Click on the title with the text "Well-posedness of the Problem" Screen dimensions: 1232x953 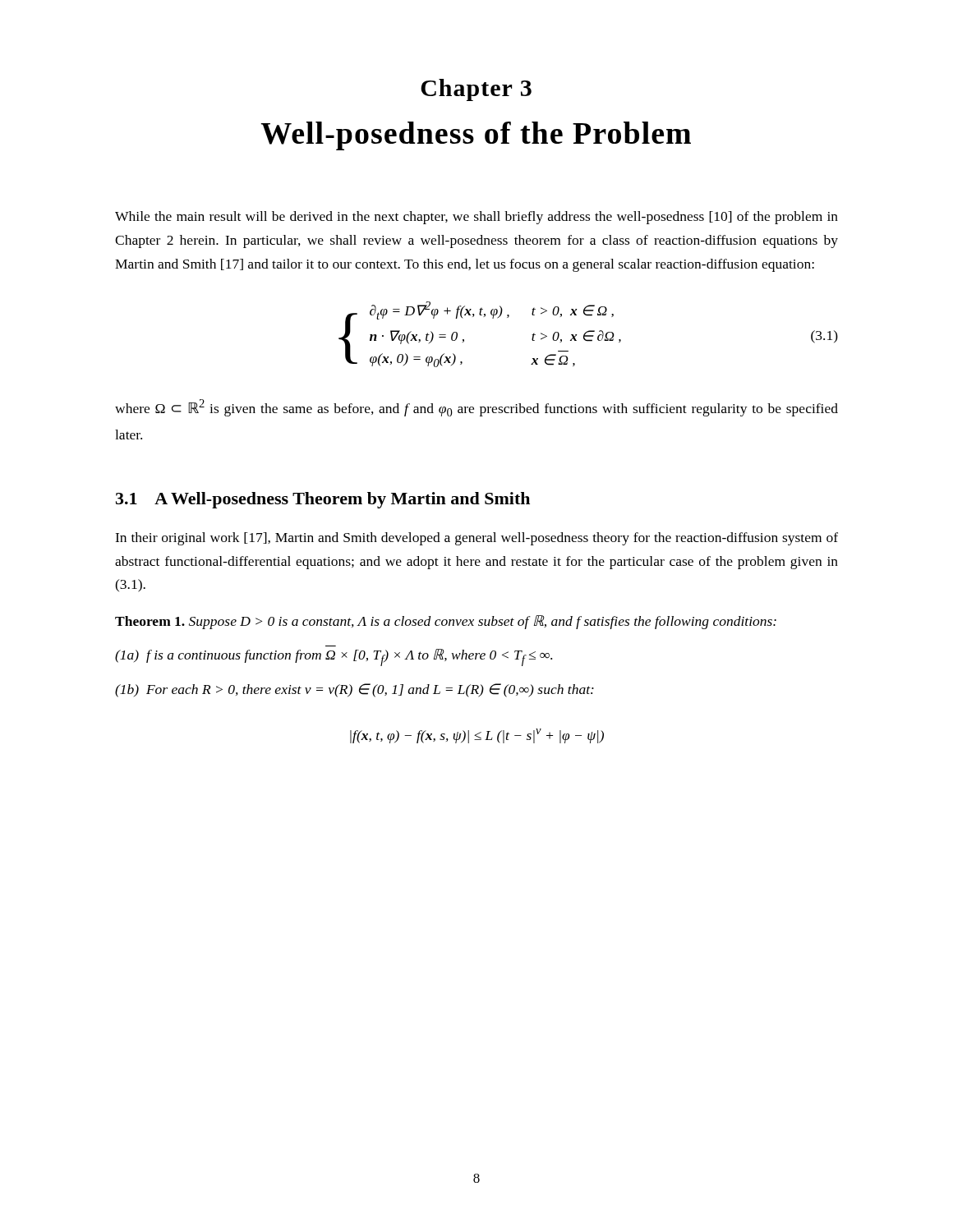476,133
